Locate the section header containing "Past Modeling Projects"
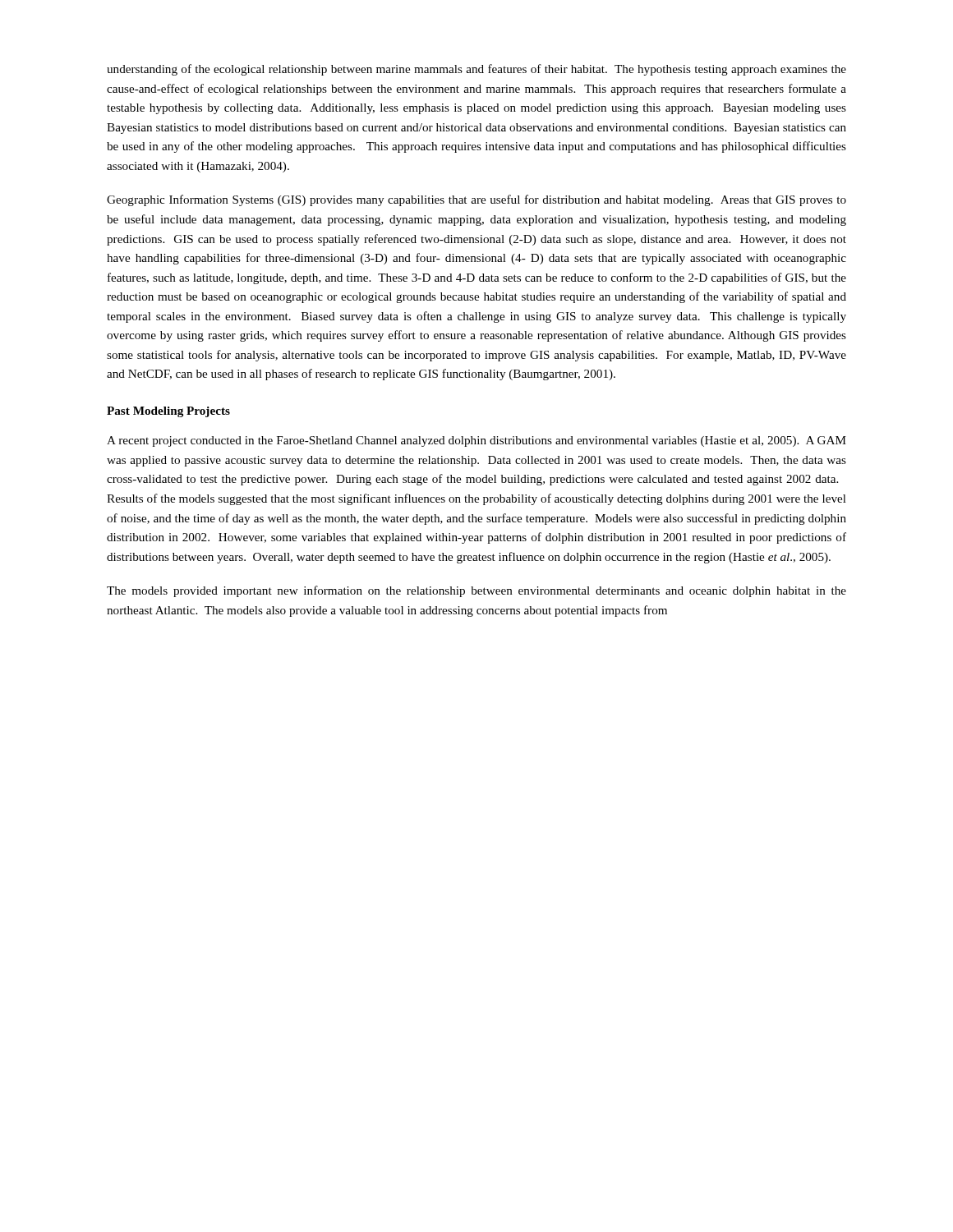 [x=168, y=410]
